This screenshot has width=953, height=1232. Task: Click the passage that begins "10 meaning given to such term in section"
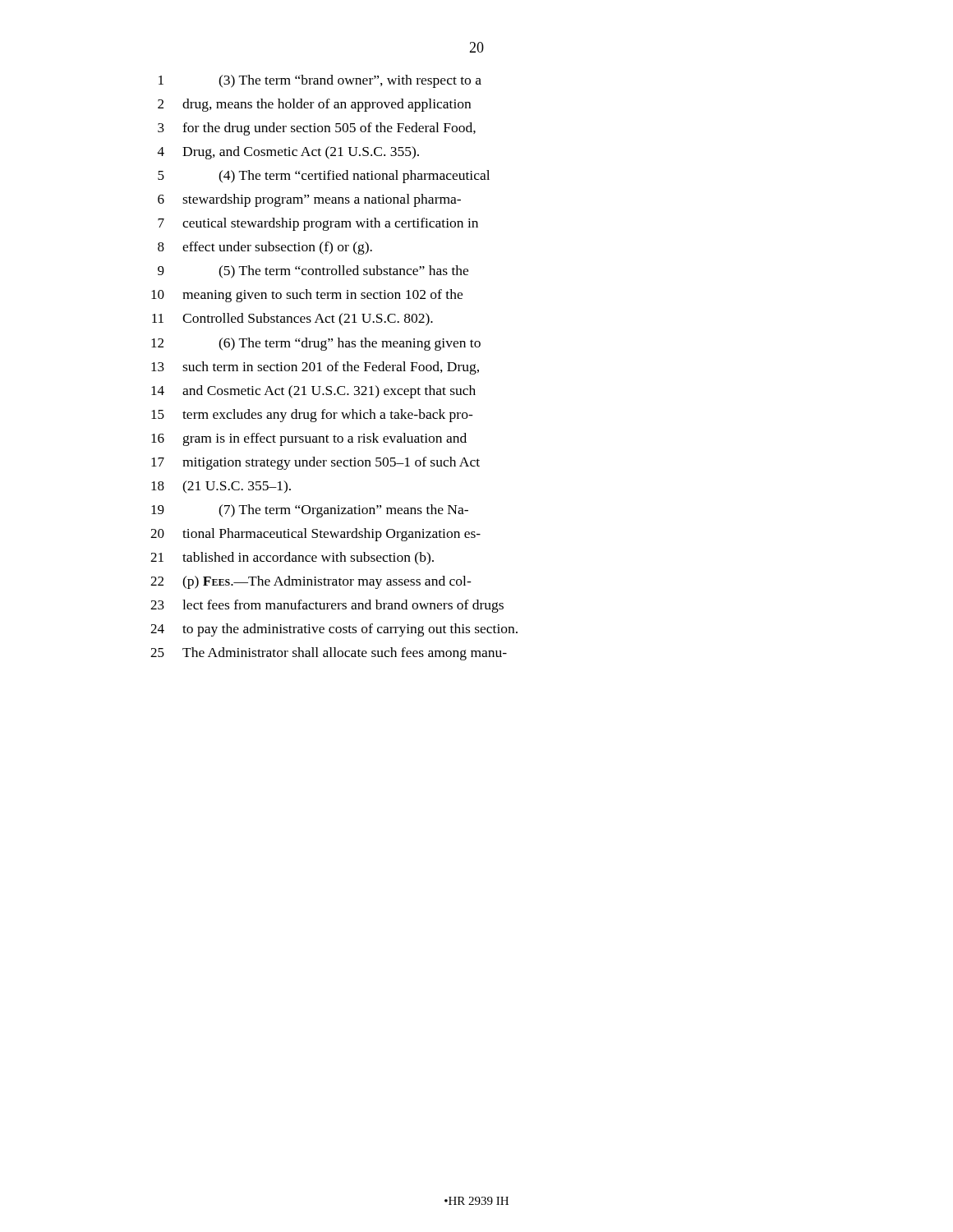pyautogui.click(x=307, y=296)
